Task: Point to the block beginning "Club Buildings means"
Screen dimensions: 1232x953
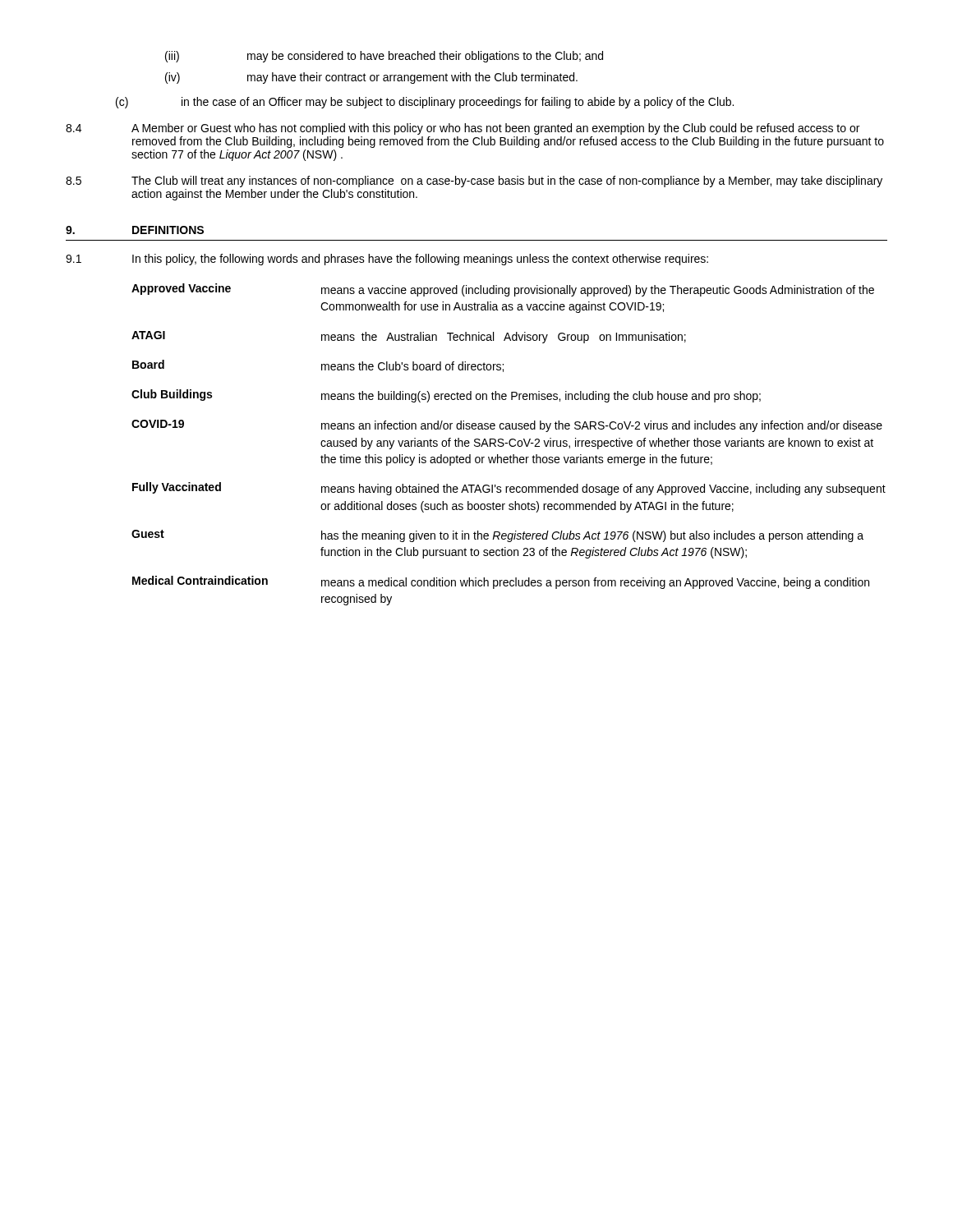Action: pos(509,396)
